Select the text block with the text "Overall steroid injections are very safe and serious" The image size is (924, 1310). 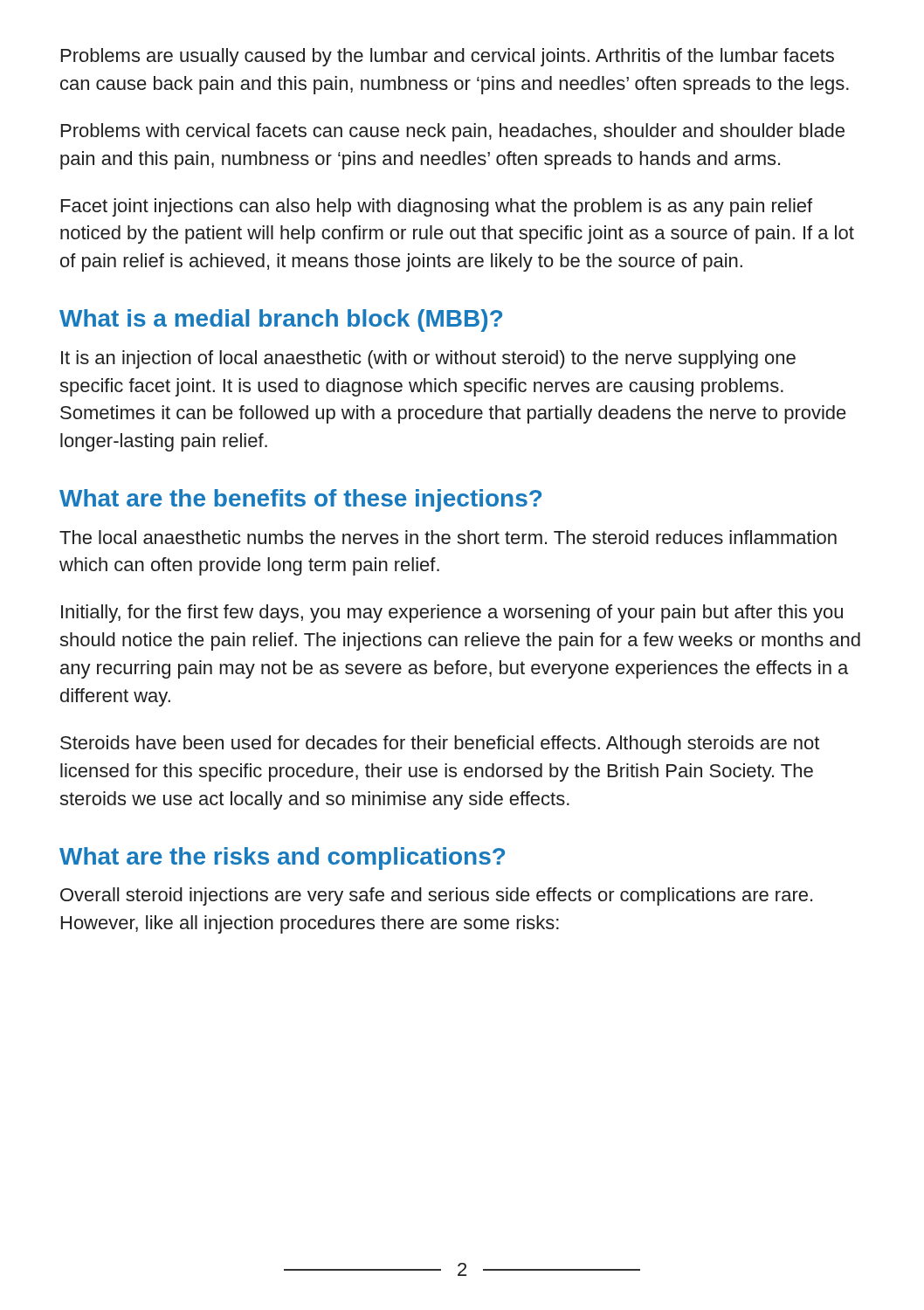(462, 909)
